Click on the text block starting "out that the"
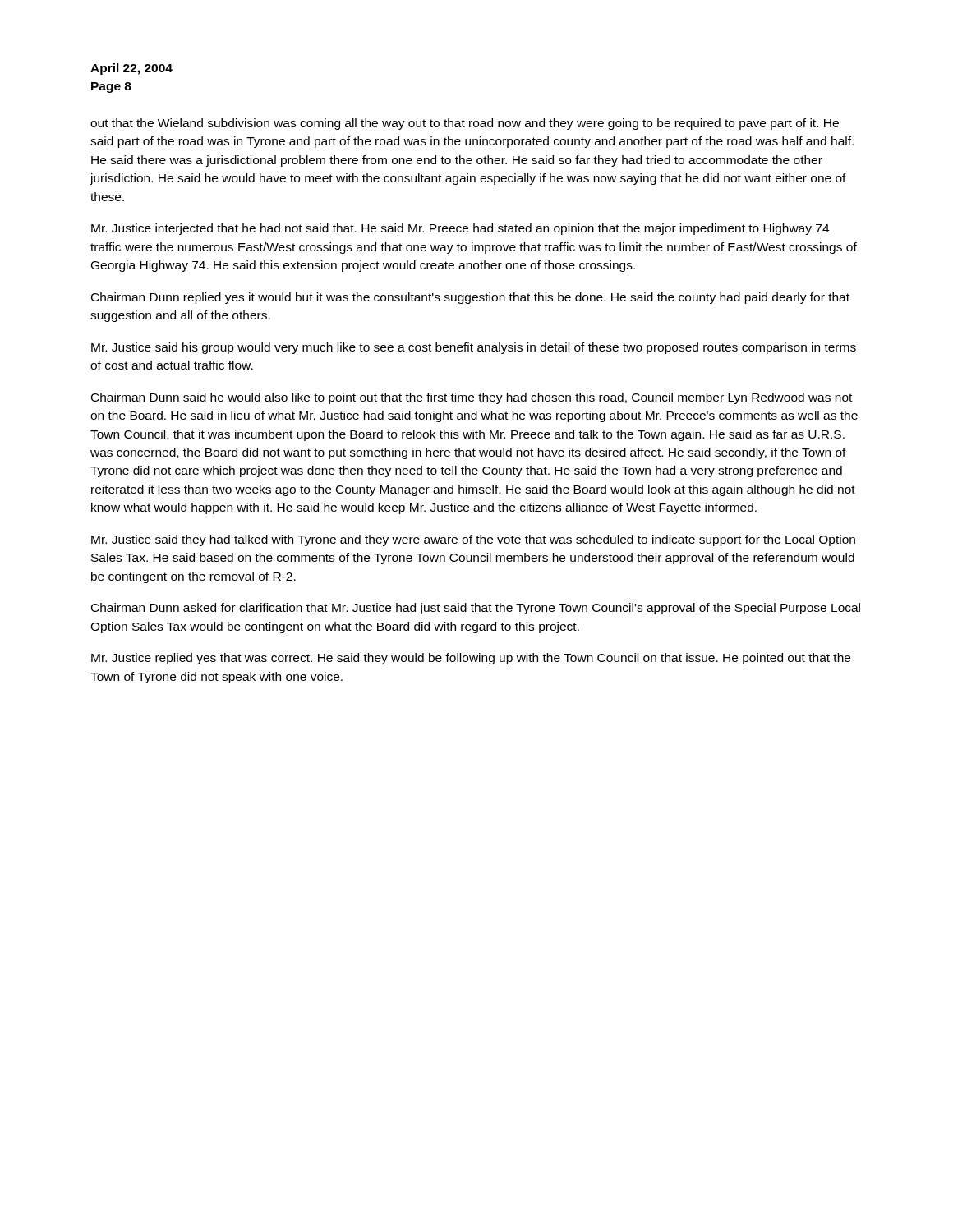Viewport: 953px width, 1232px height. pos(476,160)
